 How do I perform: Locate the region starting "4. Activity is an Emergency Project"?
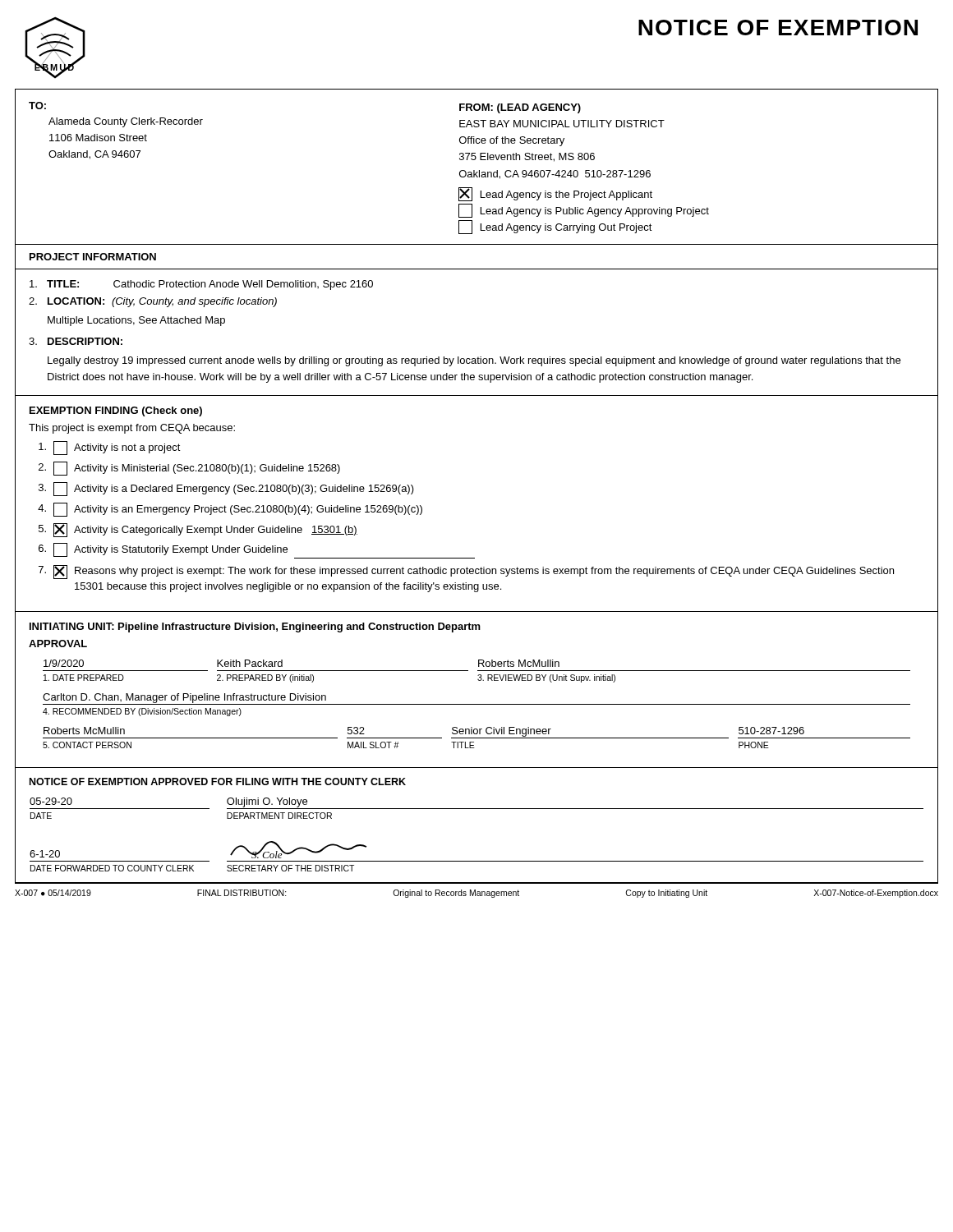click(x=230, y=510)
